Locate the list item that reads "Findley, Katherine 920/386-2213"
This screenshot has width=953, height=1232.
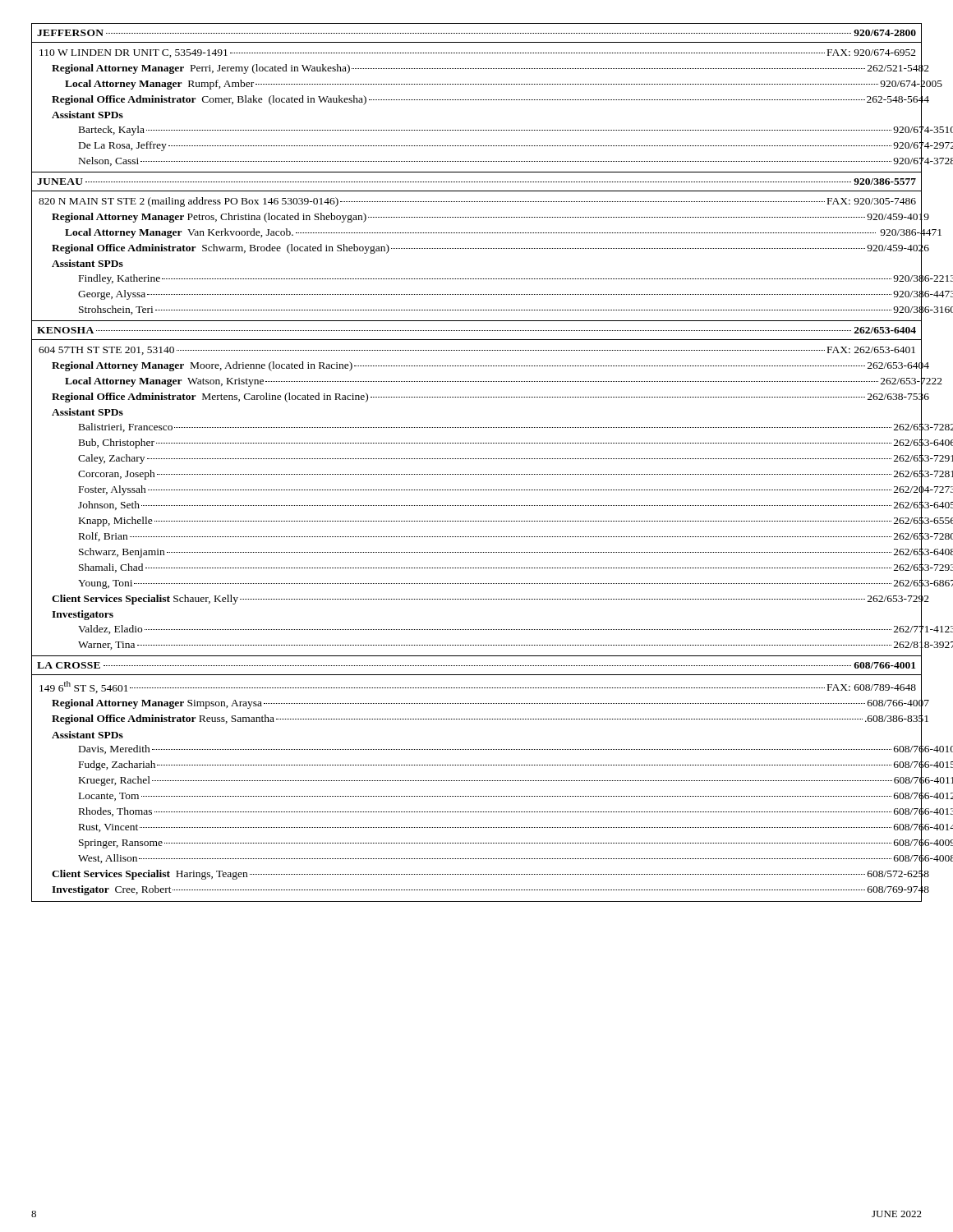point(477,278)
